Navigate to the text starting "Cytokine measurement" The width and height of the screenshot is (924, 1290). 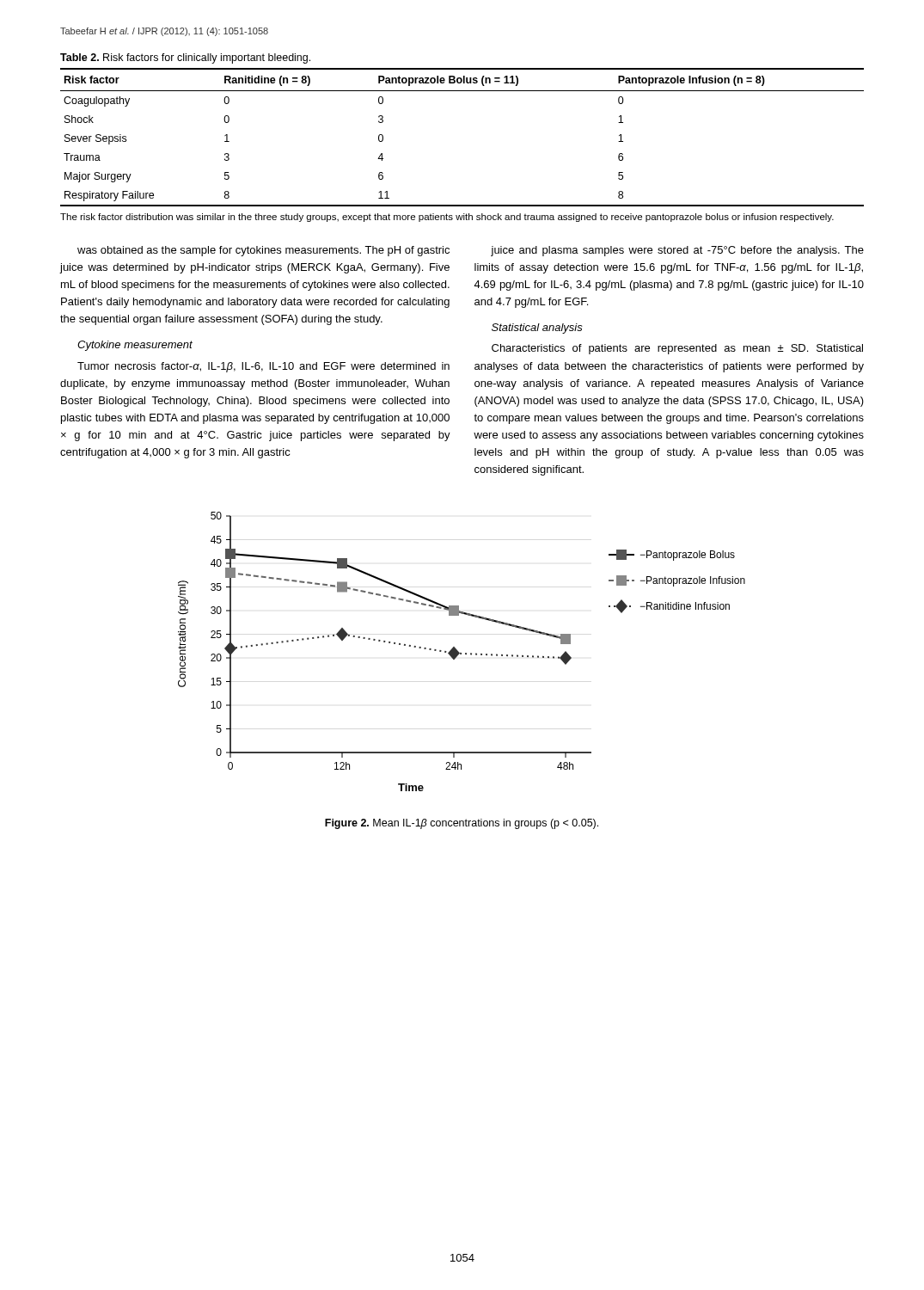tap(135, 345)
